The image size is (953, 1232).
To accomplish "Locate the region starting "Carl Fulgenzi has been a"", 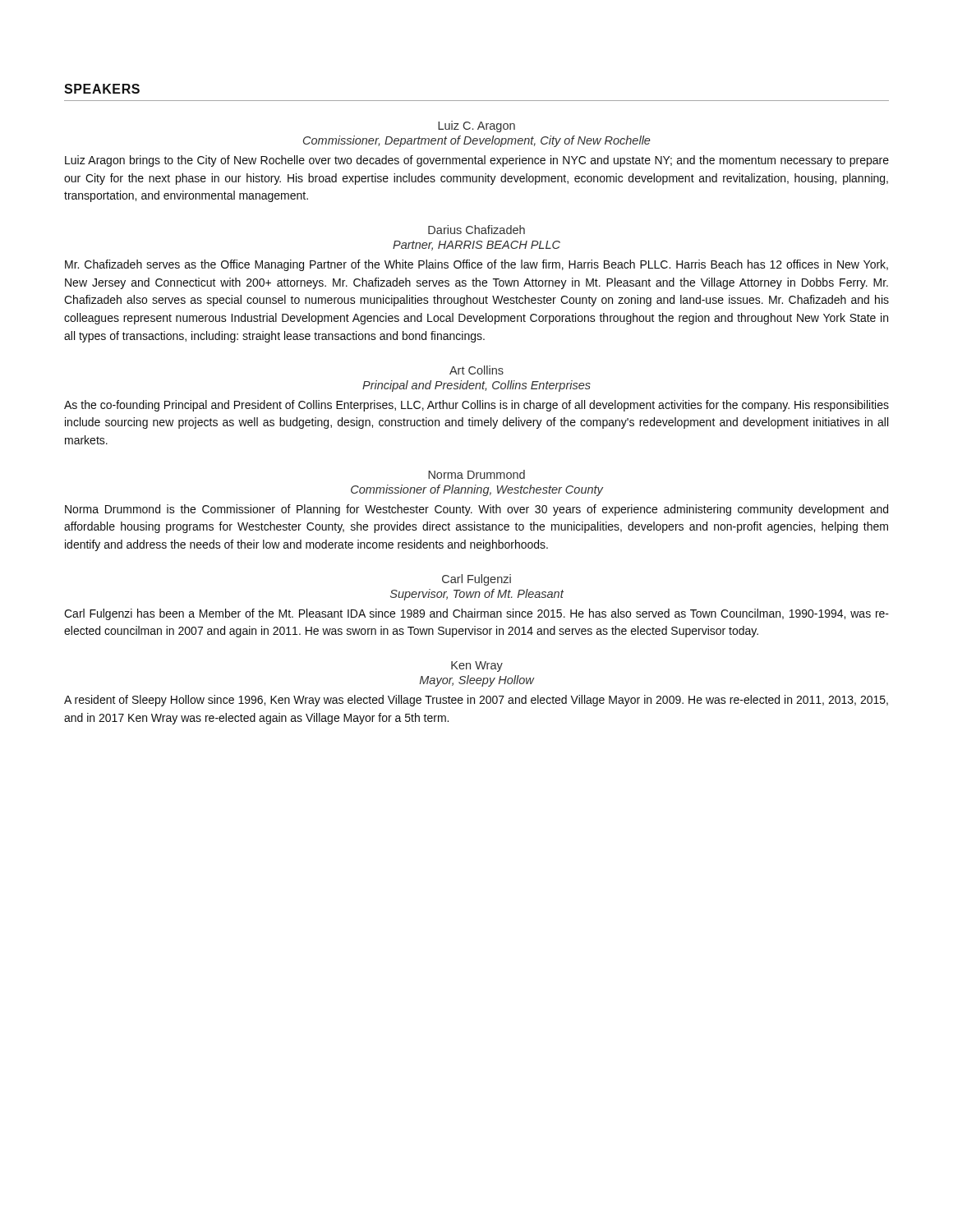I will (476, 622).
